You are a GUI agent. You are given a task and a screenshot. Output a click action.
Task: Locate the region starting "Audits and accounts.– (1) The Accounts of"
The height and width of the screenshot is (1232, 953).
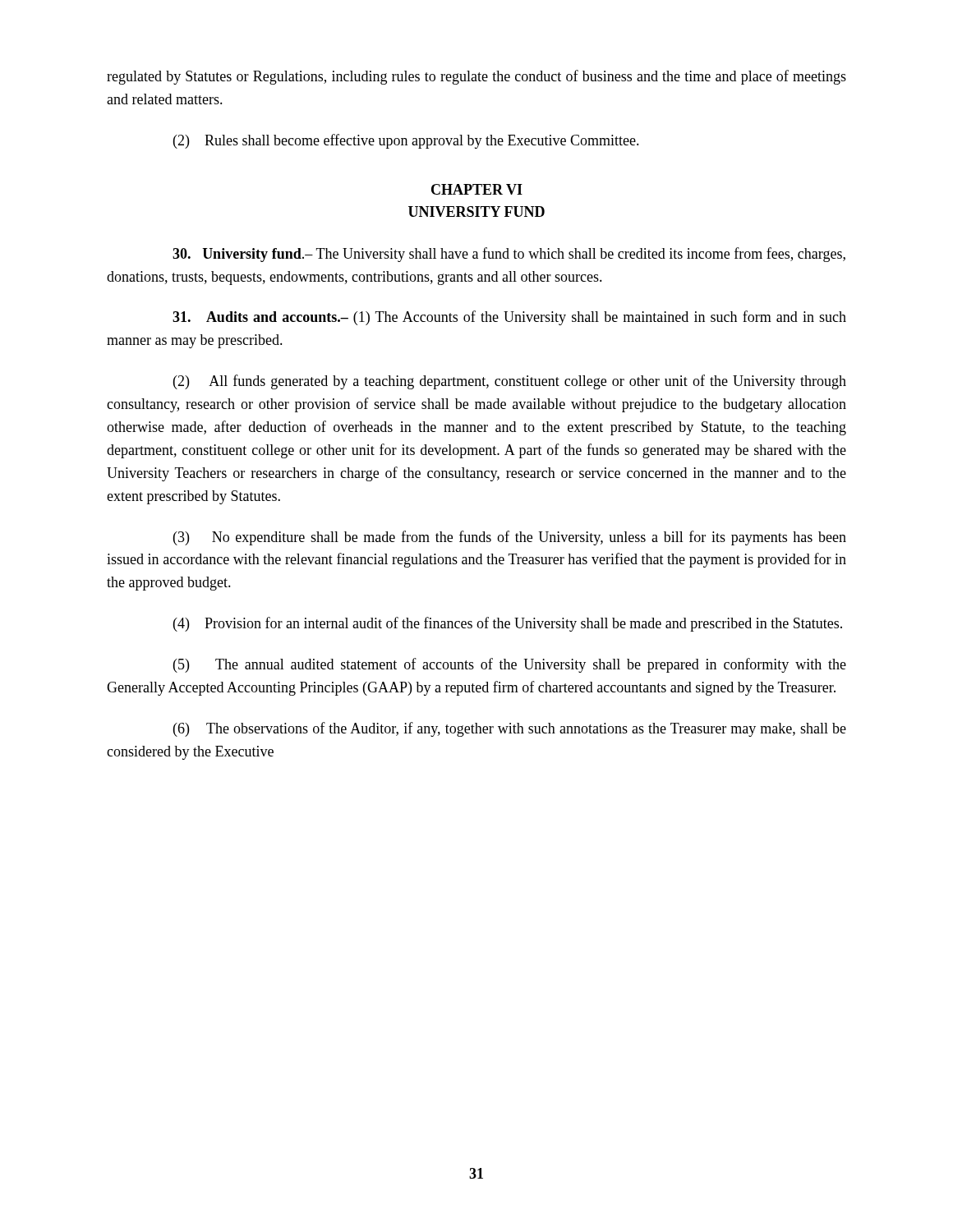pos(476,328)
